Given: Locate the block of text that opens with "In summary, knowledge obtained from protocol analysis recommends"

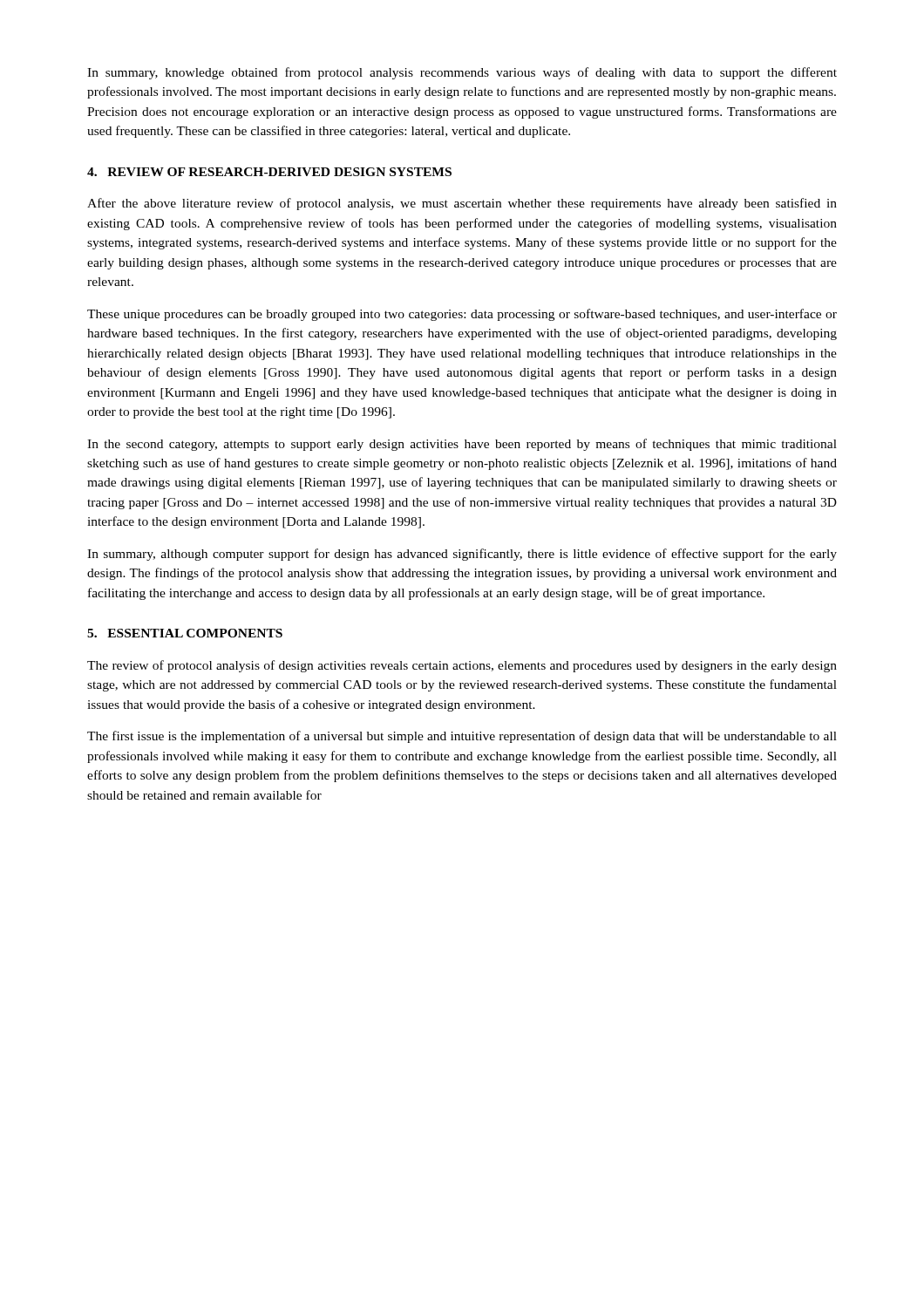Looking at the screenshot, I should pos(462,101).
